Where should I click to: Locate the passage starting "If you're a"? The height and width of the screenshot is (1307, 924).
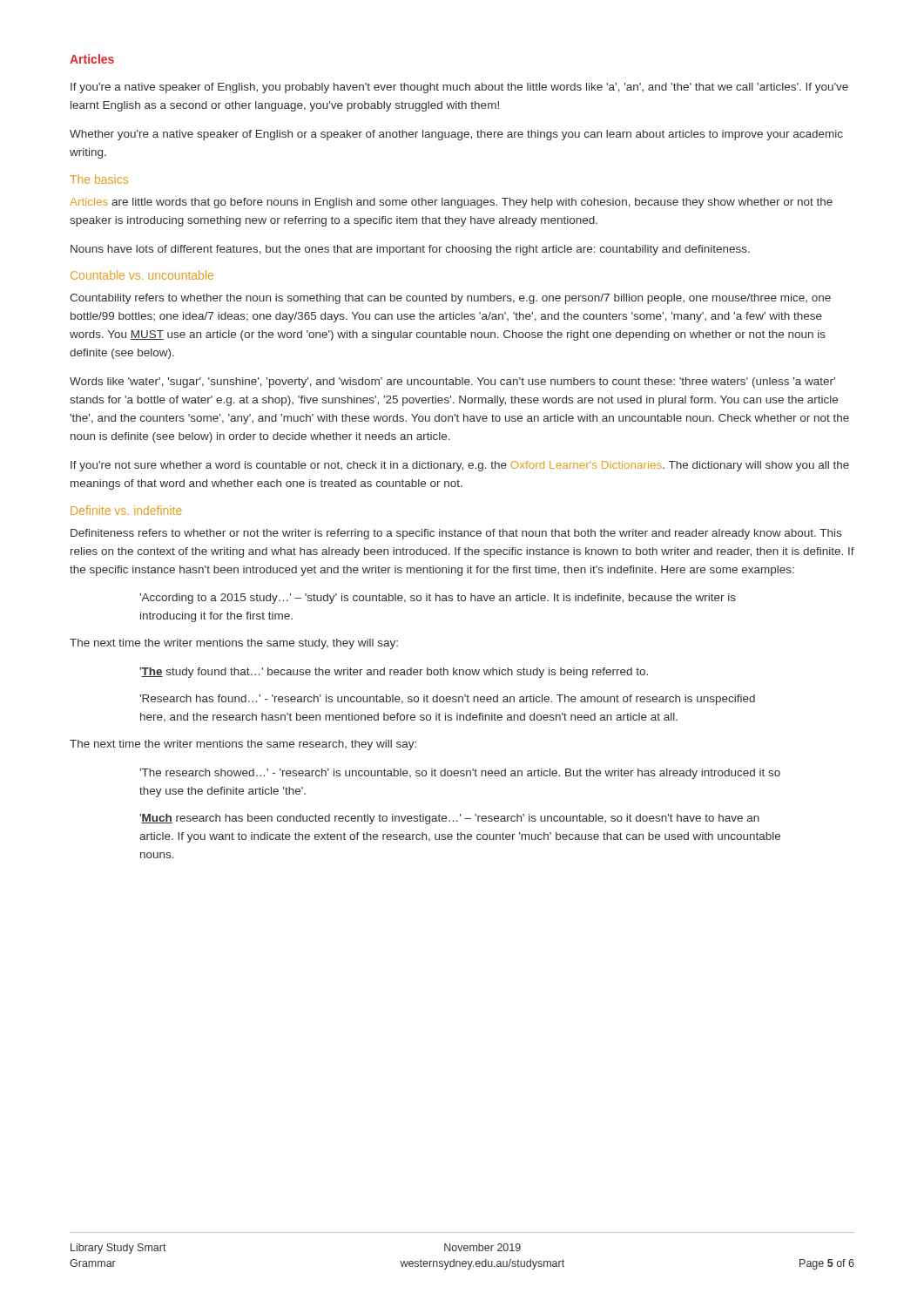[459, 96]
